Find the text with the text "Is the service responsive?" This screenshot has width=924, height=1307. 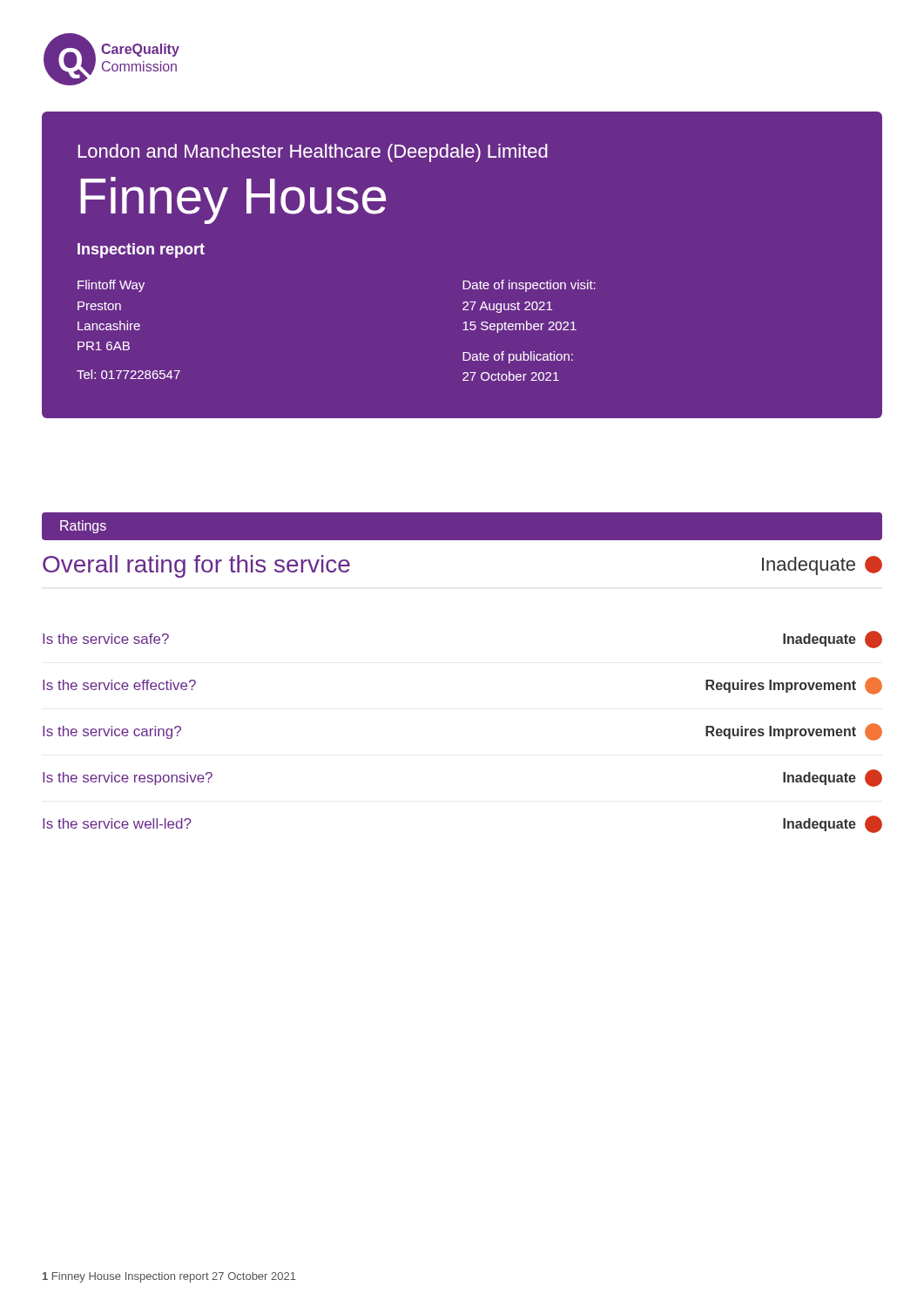(x=127, y=778)
